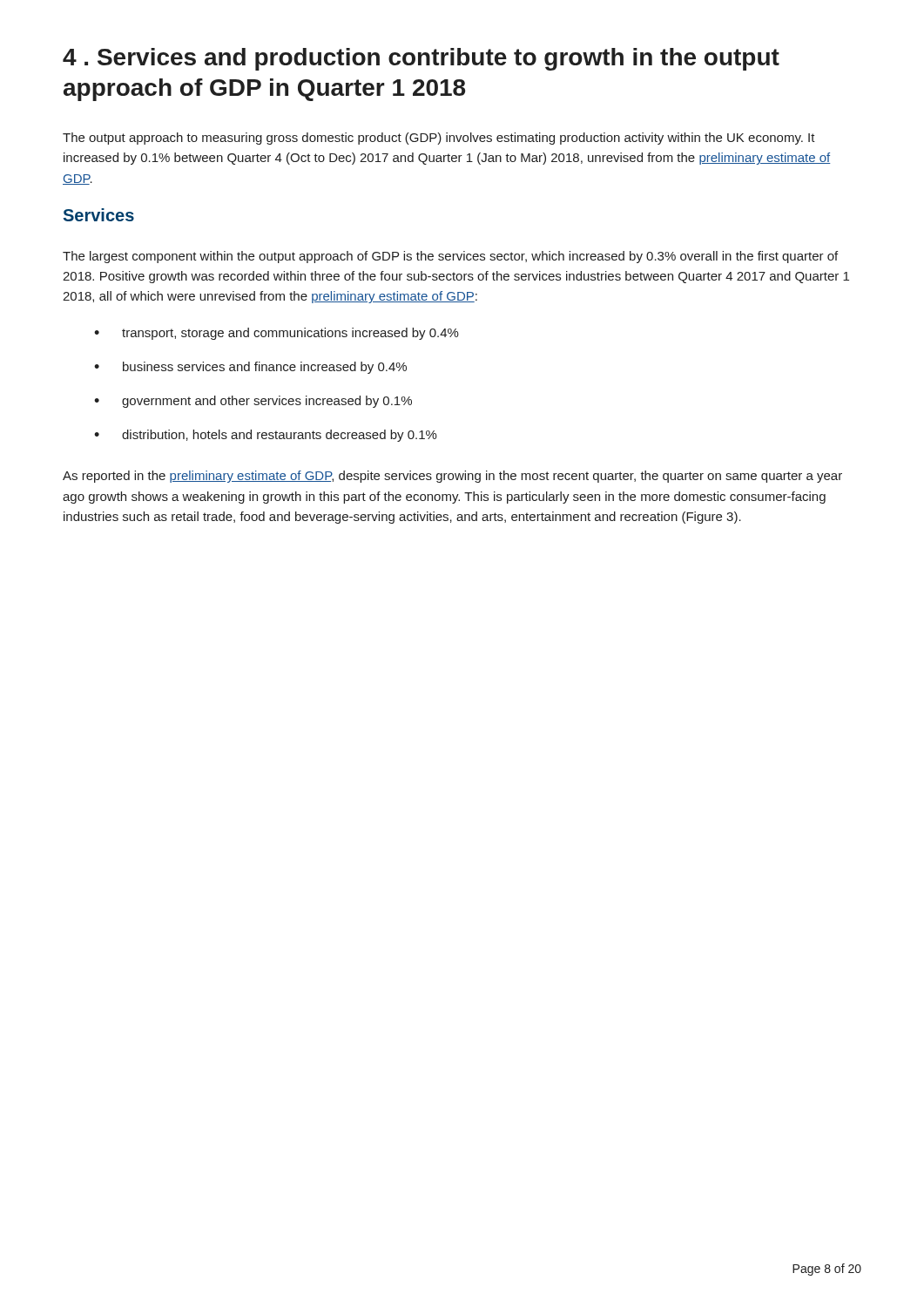The width and height of the screenshot is (924, 1307).
Task: Select the text starting "The output approach to measuring gross domestic product"
Action: coord(446,157)
